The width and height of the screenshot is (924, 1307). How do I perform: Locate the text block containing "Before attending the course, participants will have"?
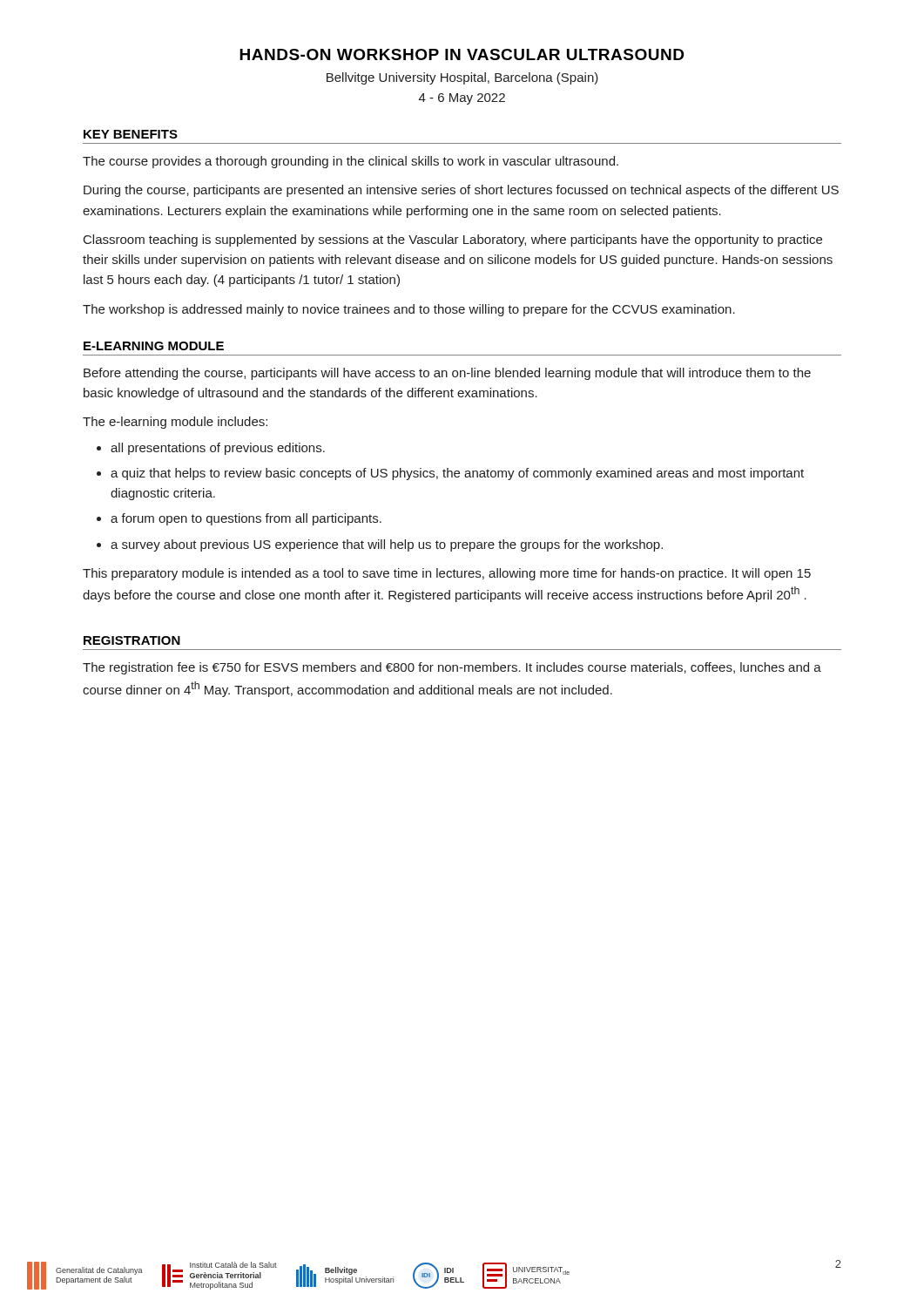click(447, 382)
